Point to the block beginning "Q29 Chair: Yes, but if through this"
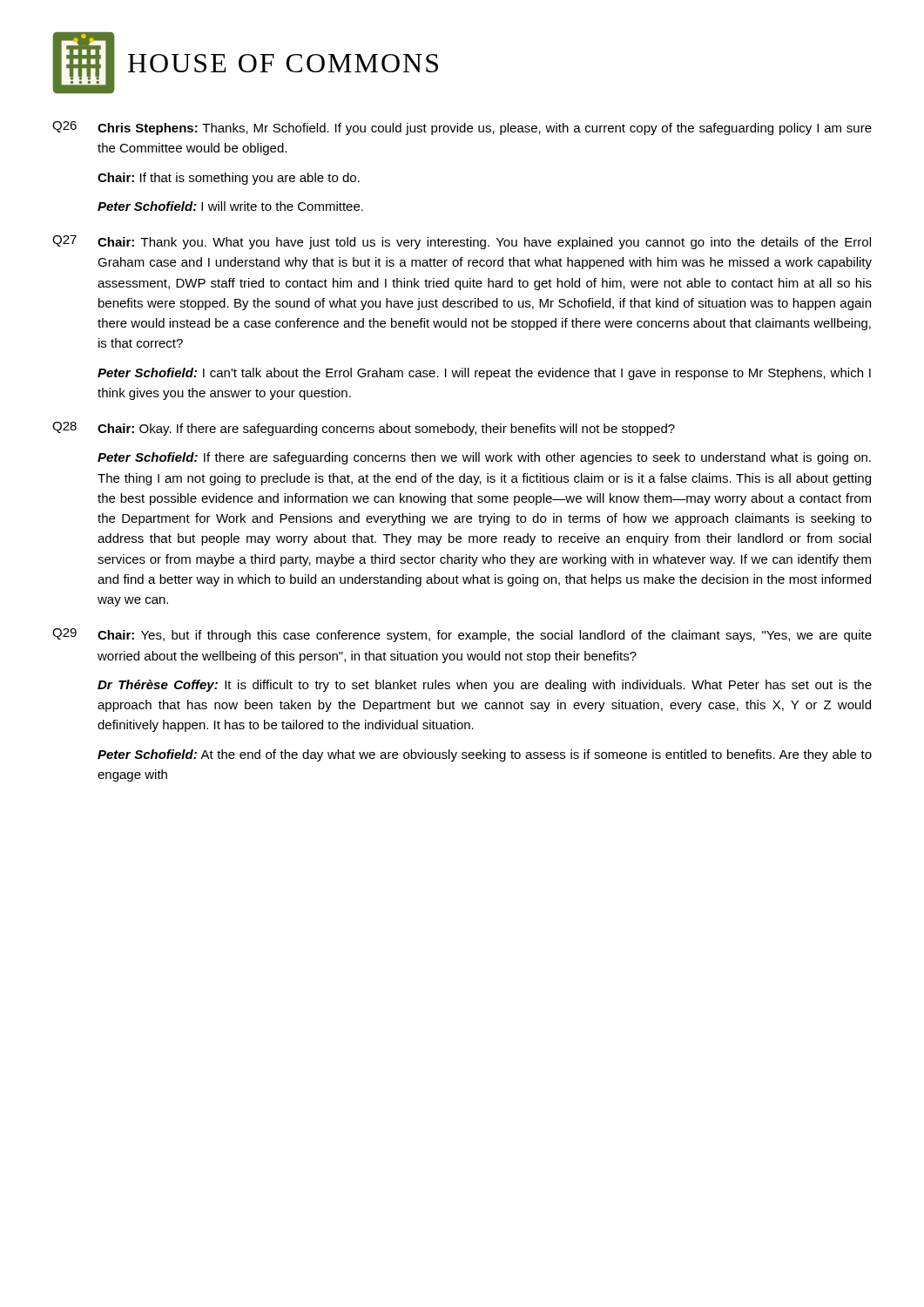924x1307 pixels. pyautogui.click(x=462, y=705)
